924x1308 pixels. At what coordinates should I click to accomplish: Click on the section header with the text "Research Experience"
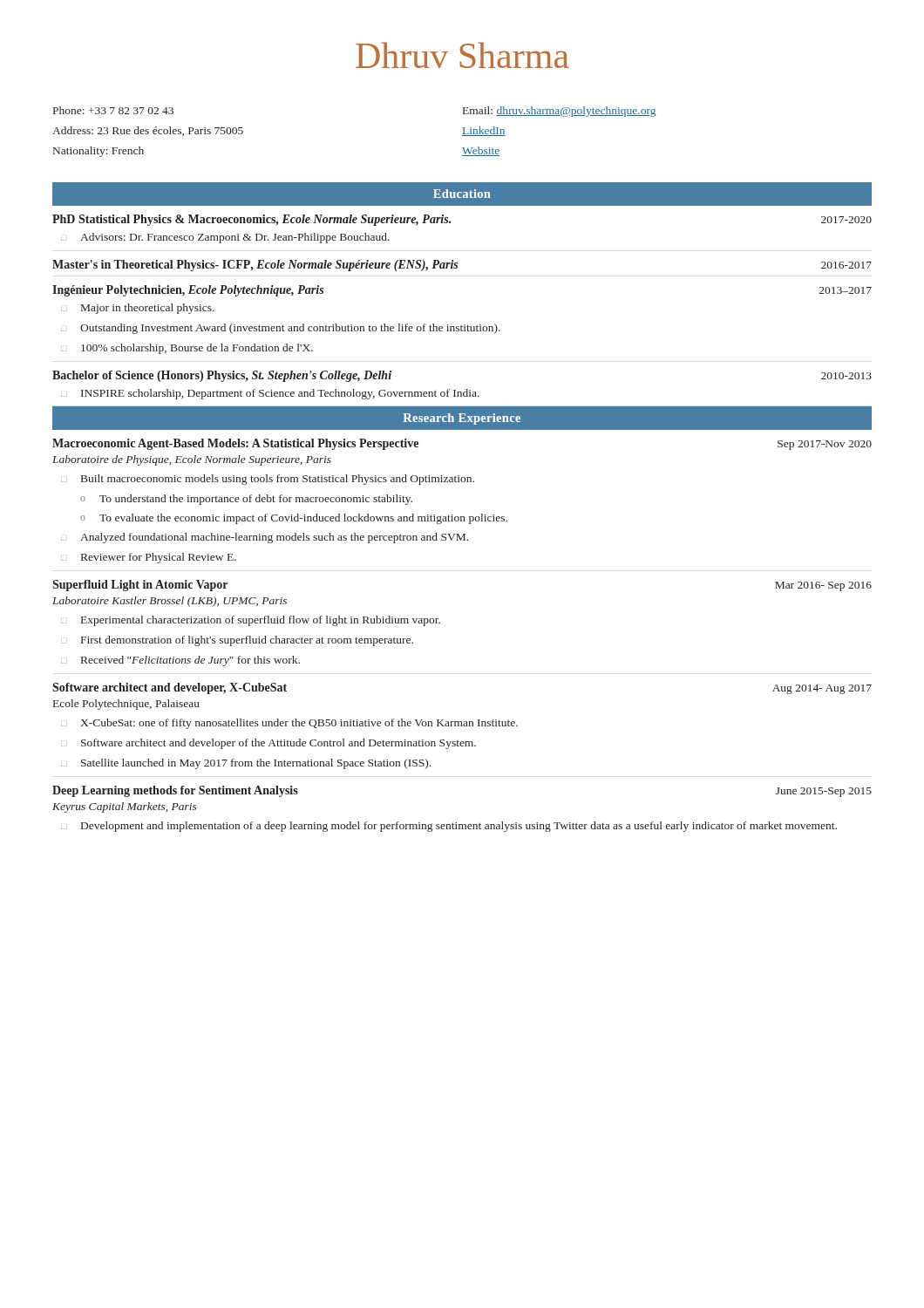pos(462,418)
